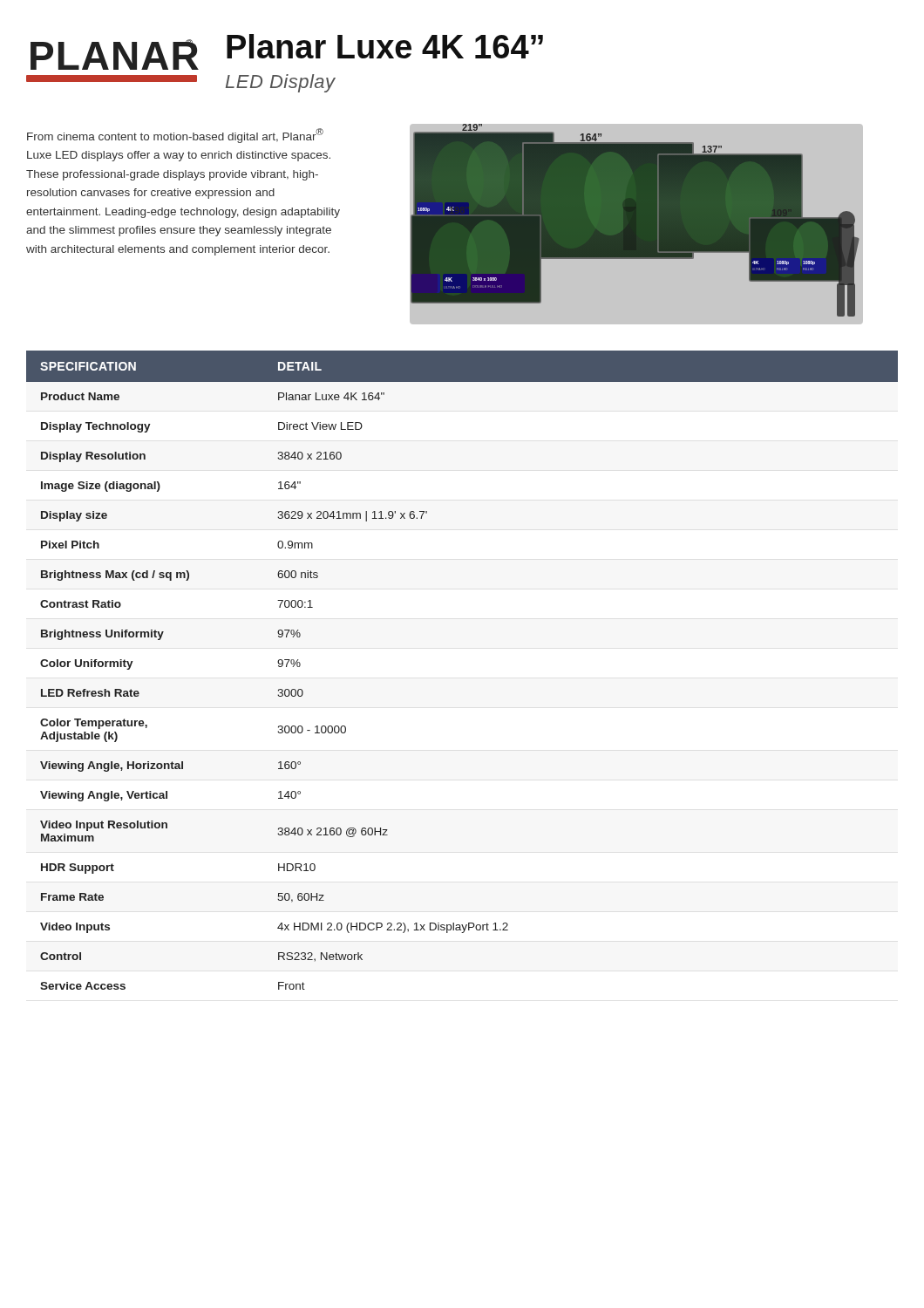Point to "Planar Luxe 4K 164”"
The height and width of the screenshot is (1308, 924).
(385, 48)
